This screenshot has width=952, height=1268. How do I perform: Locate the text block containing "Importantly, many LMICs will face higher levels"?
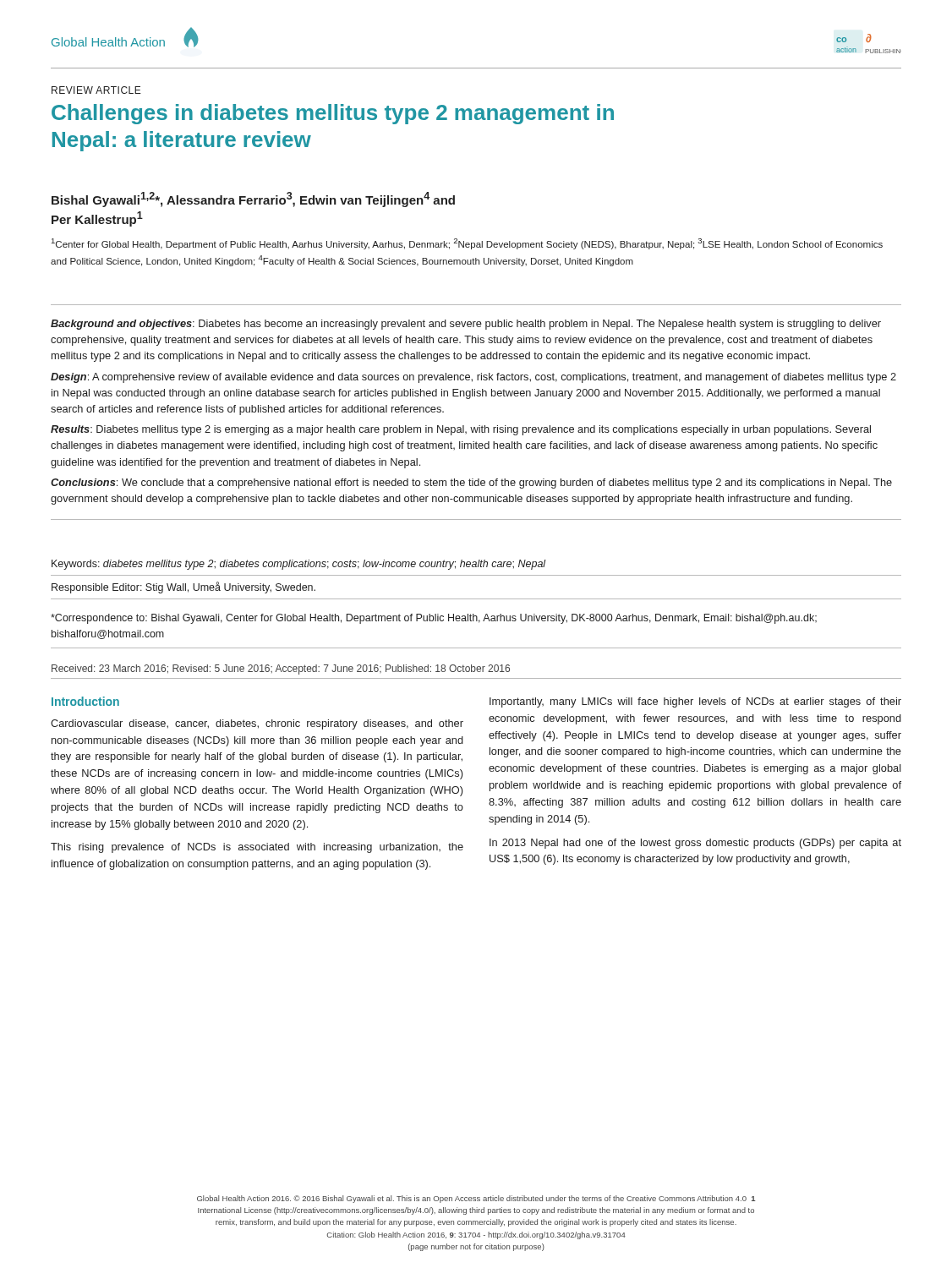695,780
